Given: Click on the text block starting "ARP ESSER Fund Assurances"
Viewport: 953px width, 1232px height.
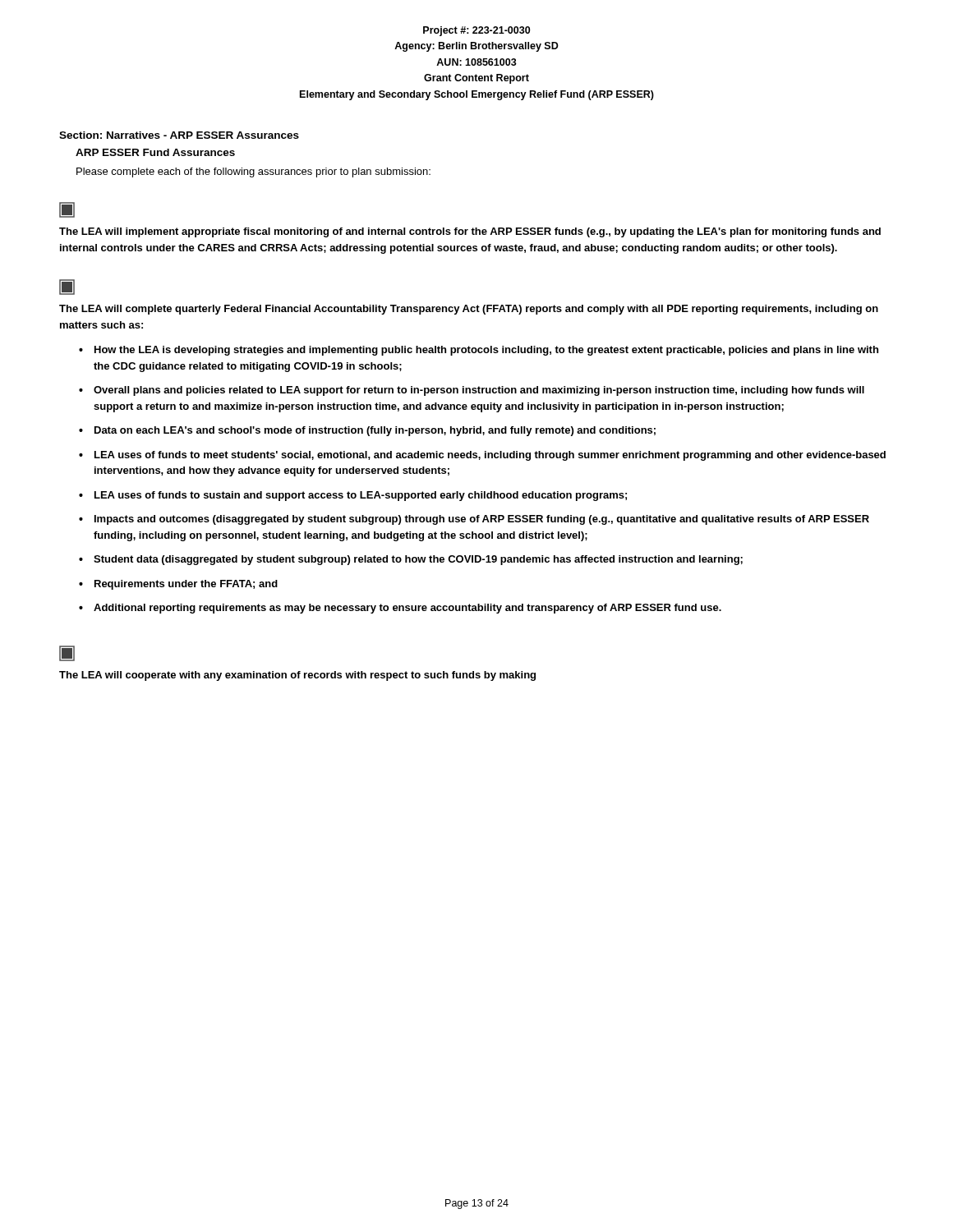Looking at the screenshot, I should click(x=155, y=152).
